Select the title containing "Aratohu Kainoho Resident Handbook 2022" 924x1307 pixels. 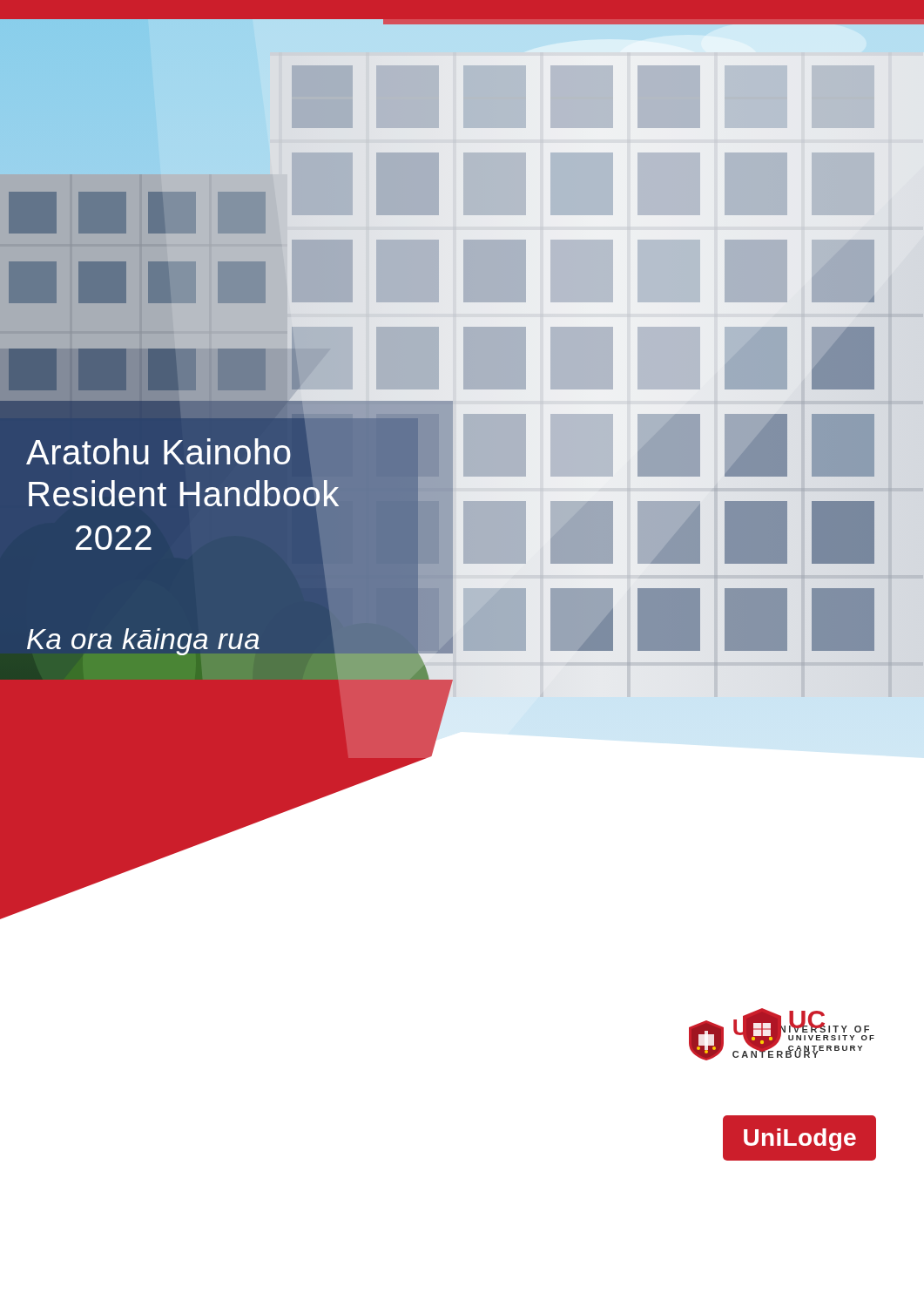tap(183, 495)
